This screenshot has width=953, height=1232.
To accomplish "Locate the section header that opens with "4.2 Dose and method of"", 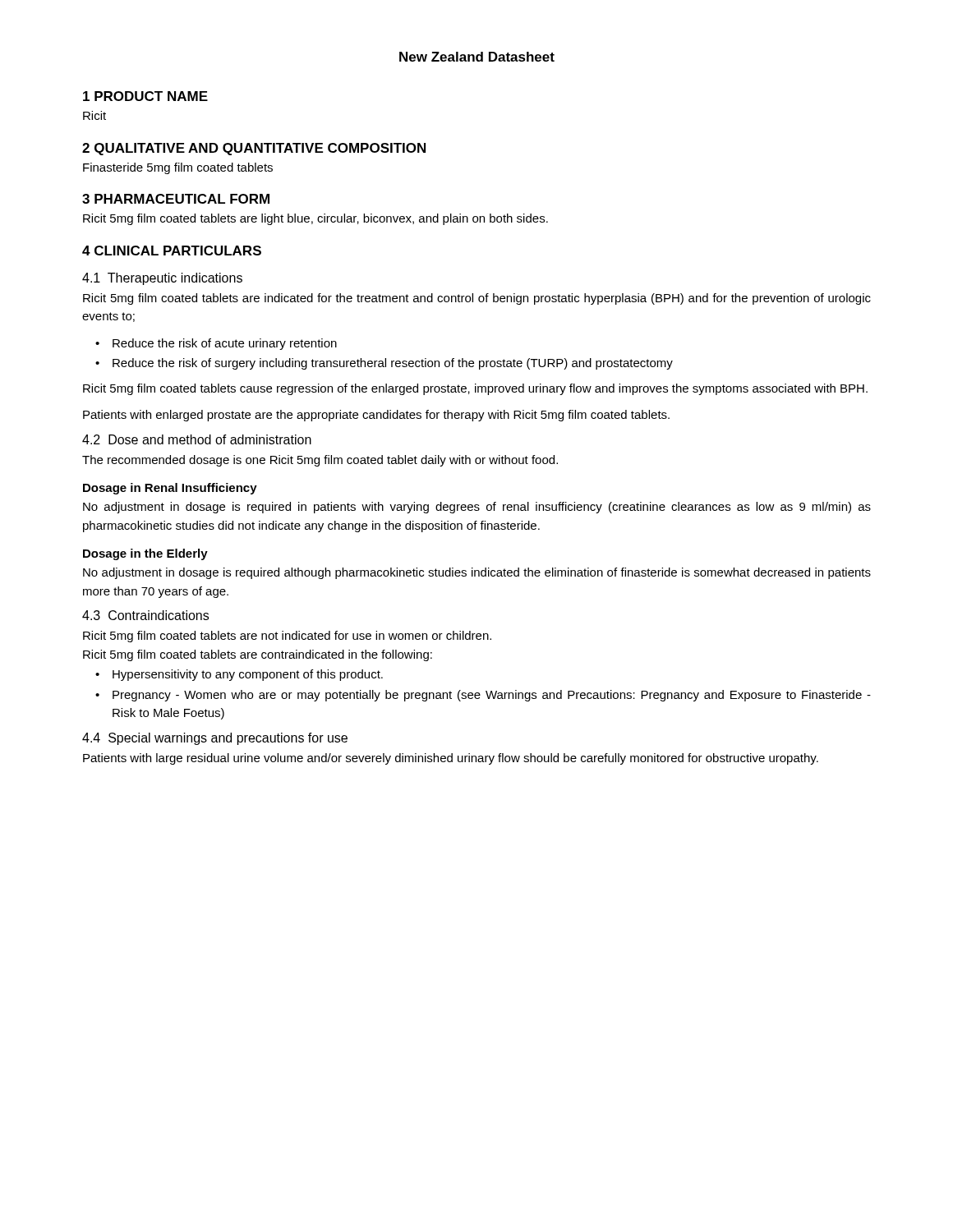I will coord(197,439).
